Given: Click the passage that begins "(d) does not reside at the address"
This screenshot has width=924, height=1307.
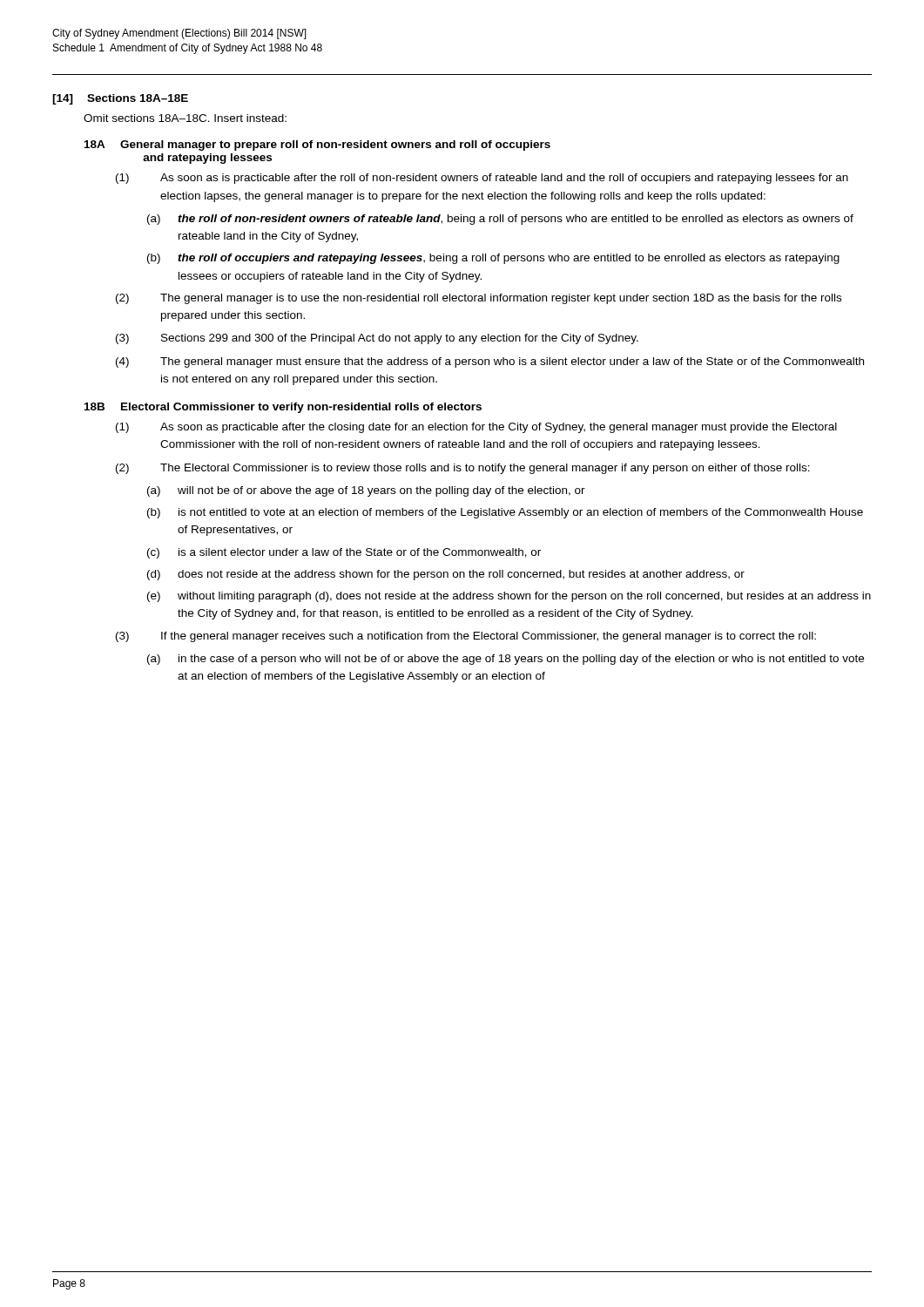Looking at the screenshot, I should click(x=509, y=574).
